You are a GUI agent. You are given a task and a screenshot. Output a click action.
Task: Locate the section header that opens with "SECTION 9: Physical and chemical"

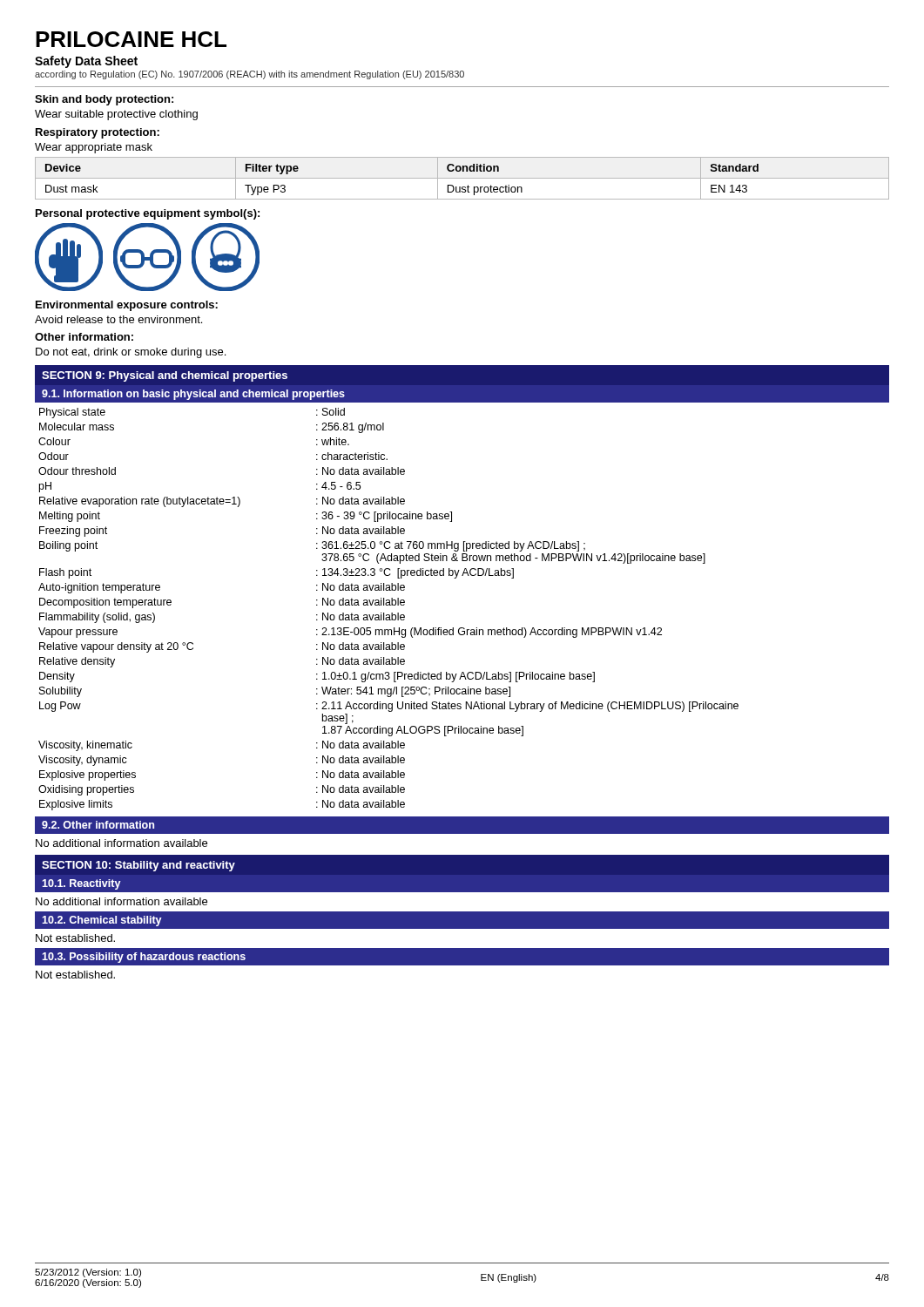pyautogui.click(x=165, y=375)
